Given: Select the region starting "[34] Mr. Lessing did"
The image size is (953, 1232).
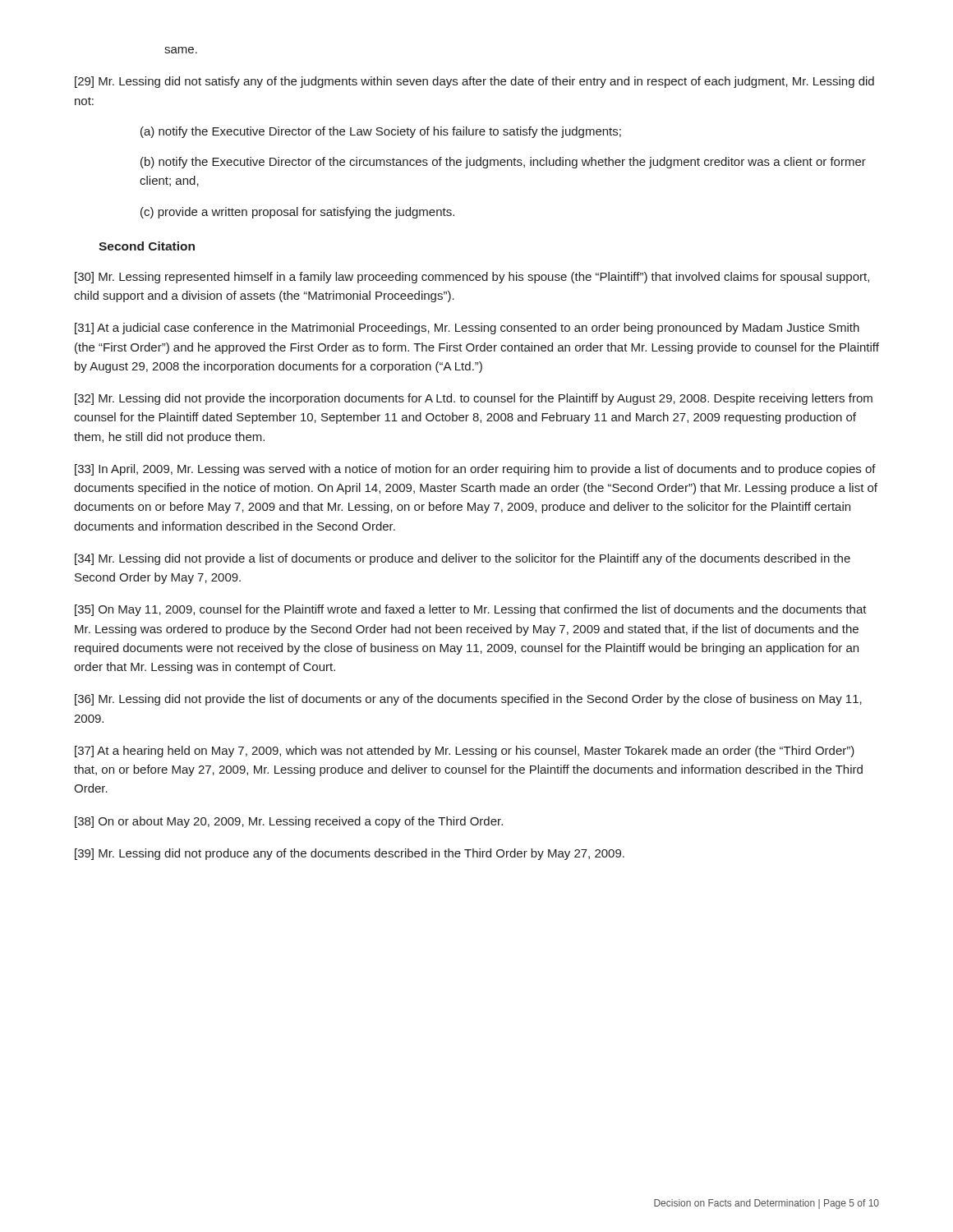Looking at the screenshot, I should pos(462,567).
